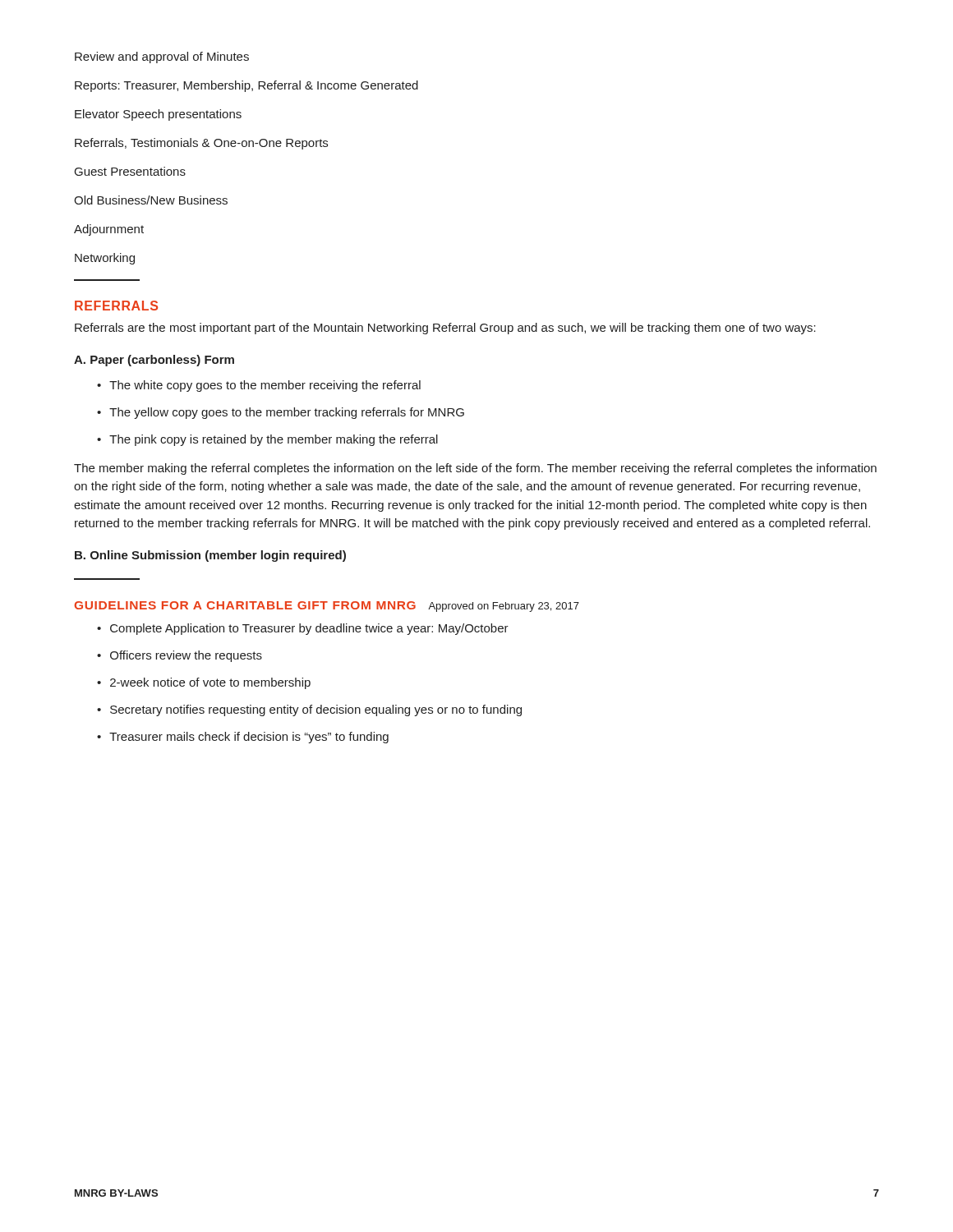The image size is (953, 1232).
Task: Point to the block beginning "The yellow copy goes to the member"
Action: coord(287,411)
